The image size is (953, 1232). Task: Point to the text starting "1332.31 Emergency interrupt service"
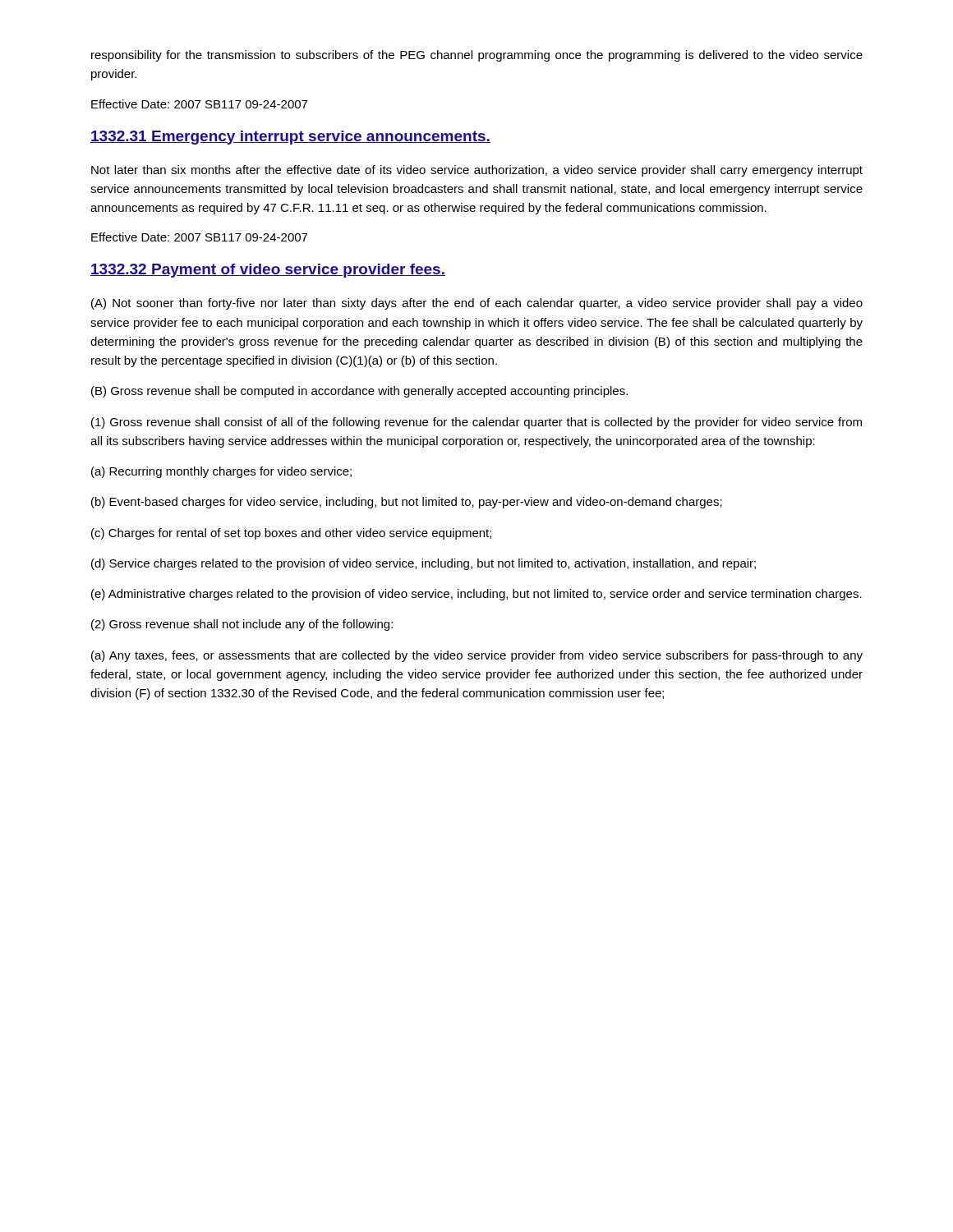tap(290, 136)
